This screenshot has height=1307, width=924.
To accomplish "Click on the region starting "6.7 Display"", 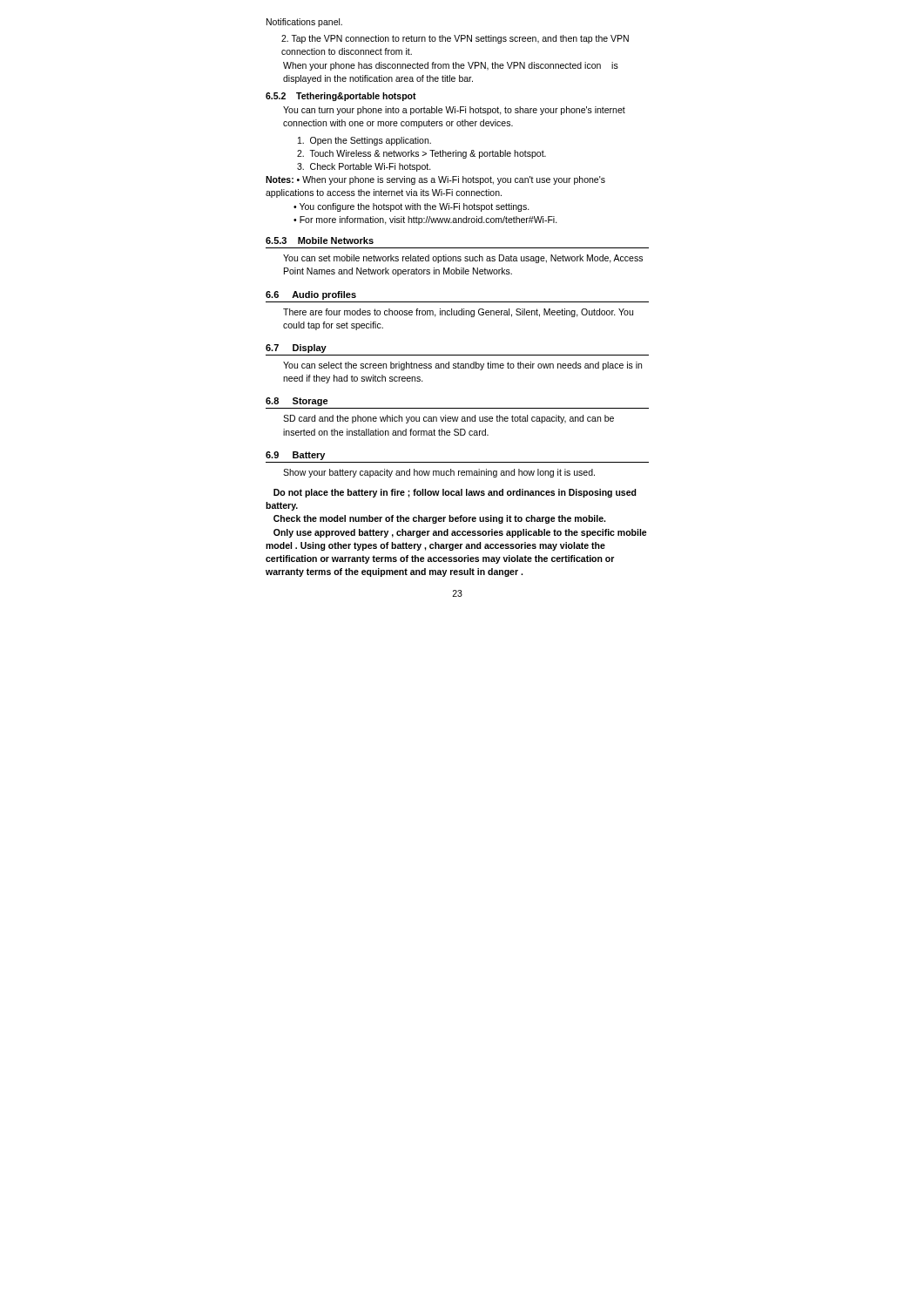I will tap(296, 348).
